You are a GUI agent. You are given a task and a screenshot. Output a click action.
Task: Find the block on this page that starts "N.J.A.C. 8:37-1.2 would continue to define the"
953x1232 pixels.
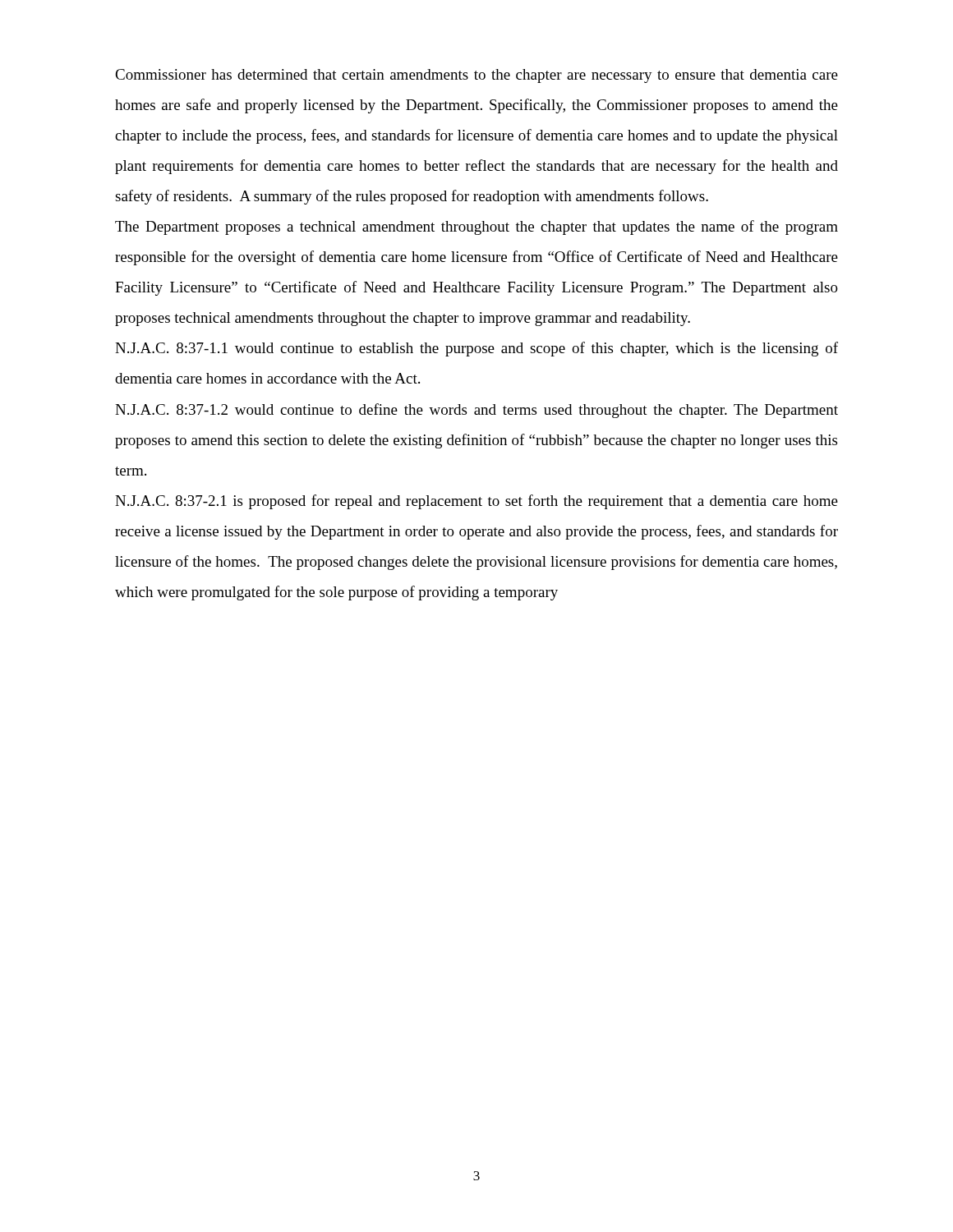476,440
